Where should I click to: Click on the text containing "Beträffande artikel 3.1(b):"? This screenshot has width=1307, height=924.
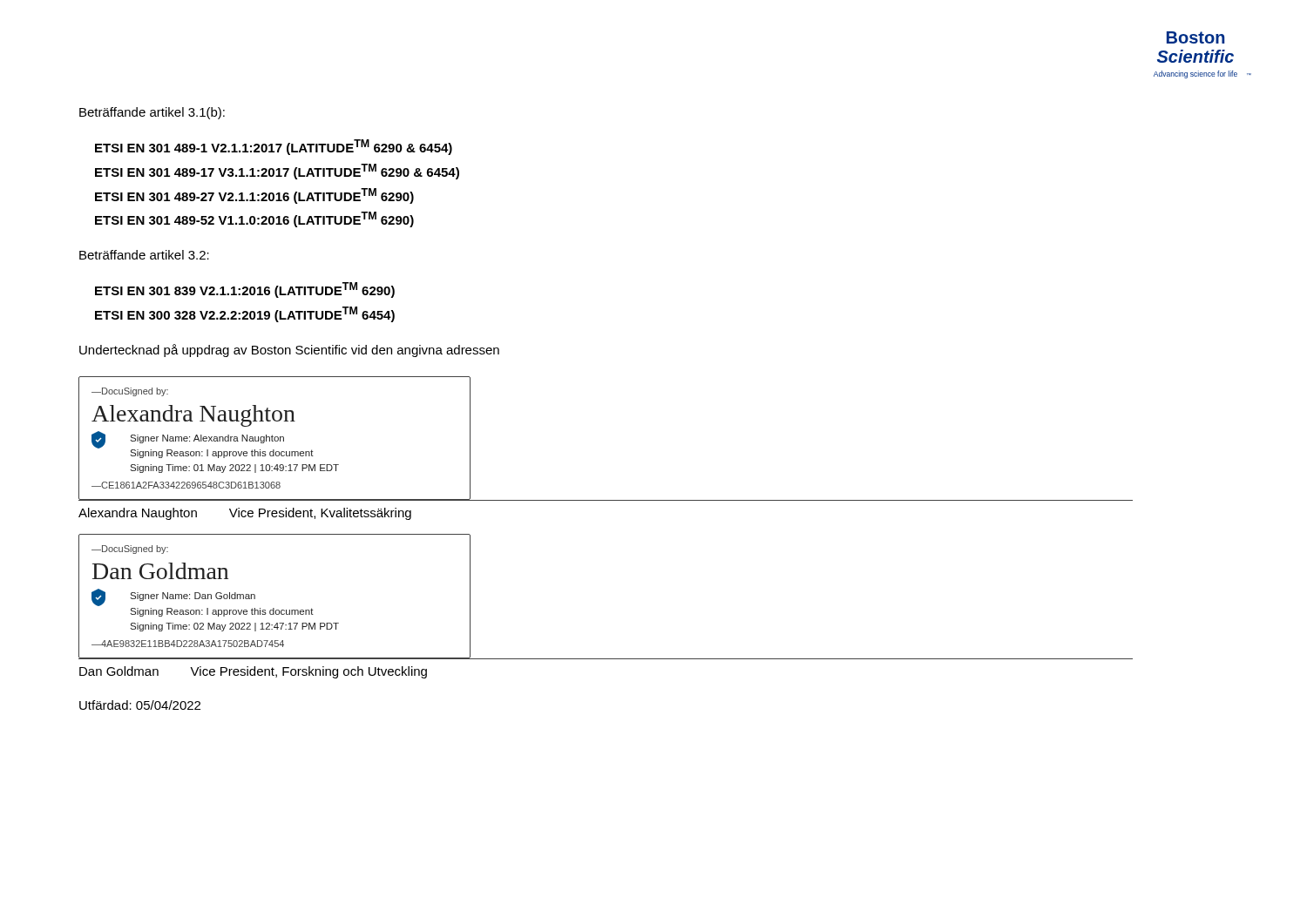pyautogui.click(x=152, y=112)
